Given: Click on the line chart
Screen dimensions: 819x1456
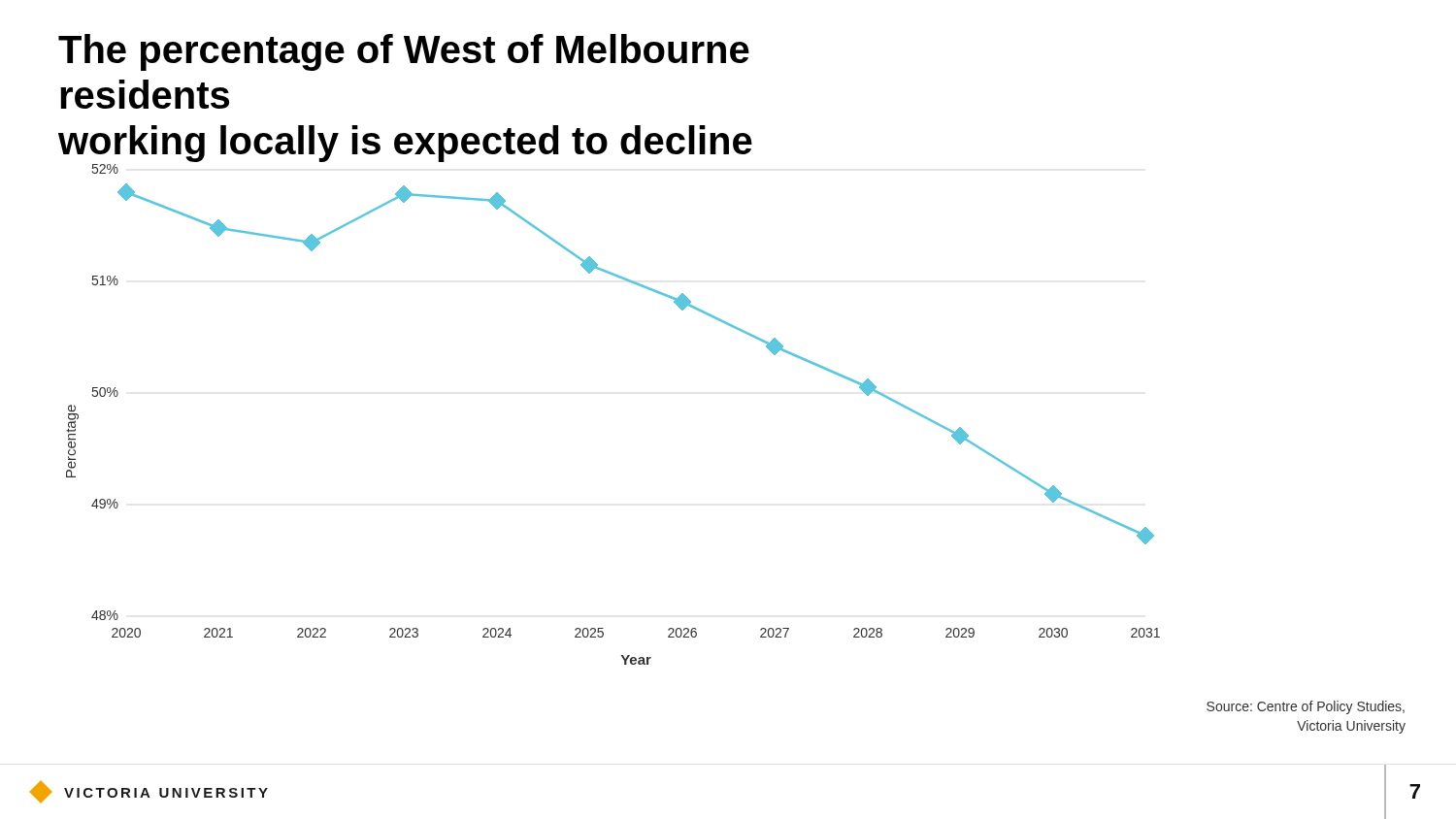Looking at the screenshot, I should (x=612, y=415).
